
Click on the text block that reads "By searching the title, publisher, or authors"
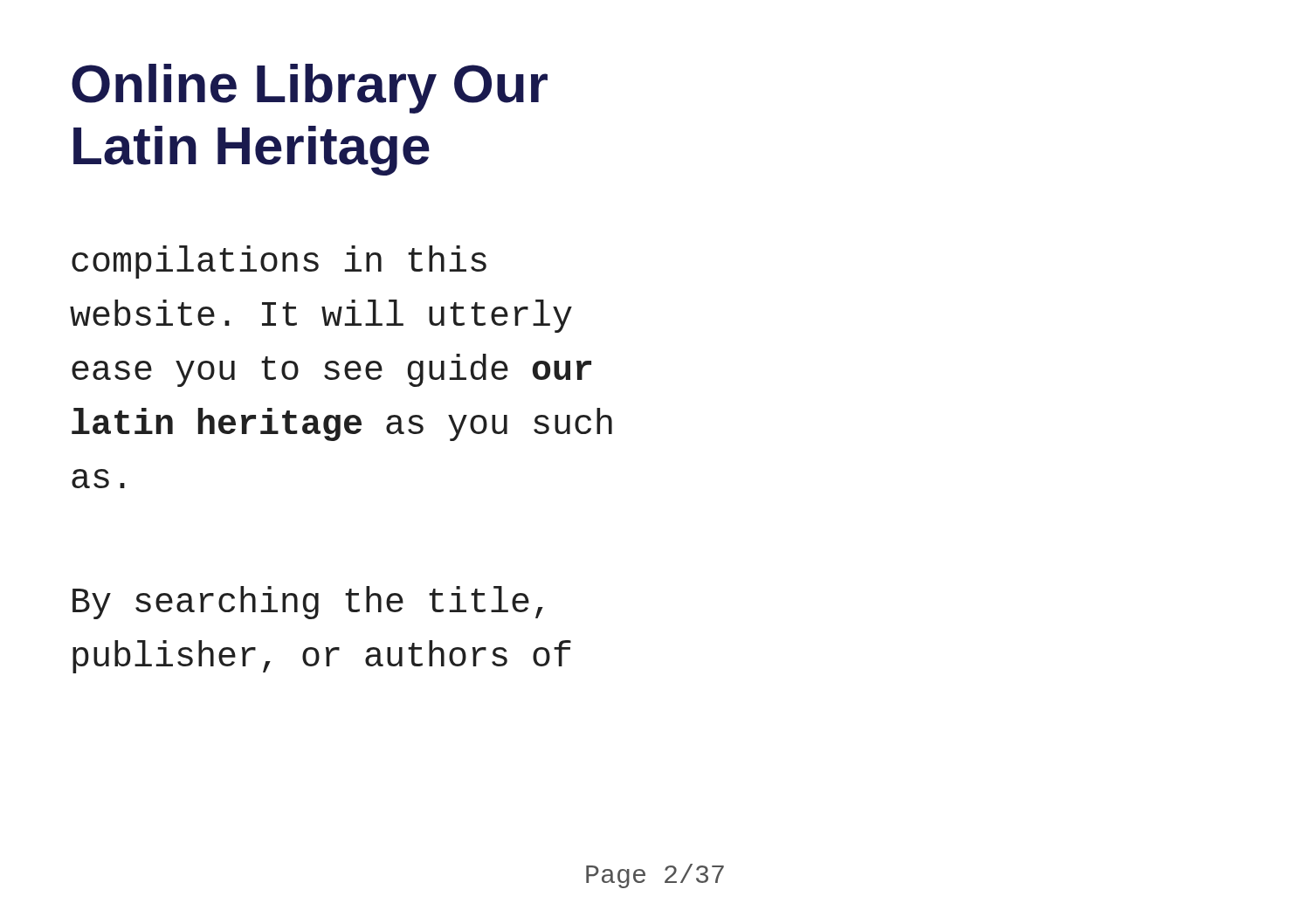(x=321, y=630)
